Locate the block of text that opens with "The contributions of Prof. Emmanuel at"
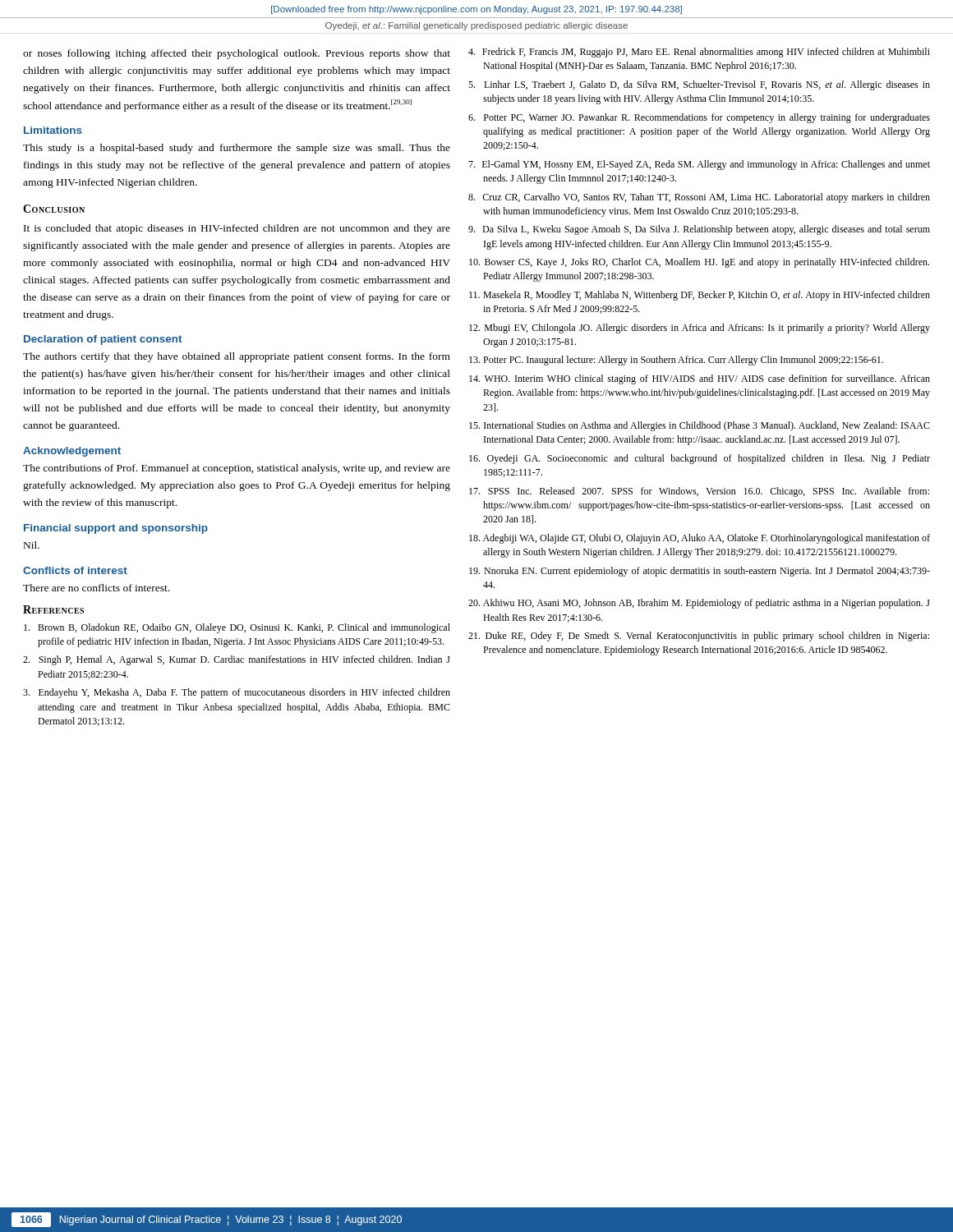This screenshot has height=1232, width=953. click(x=237, y=485)
